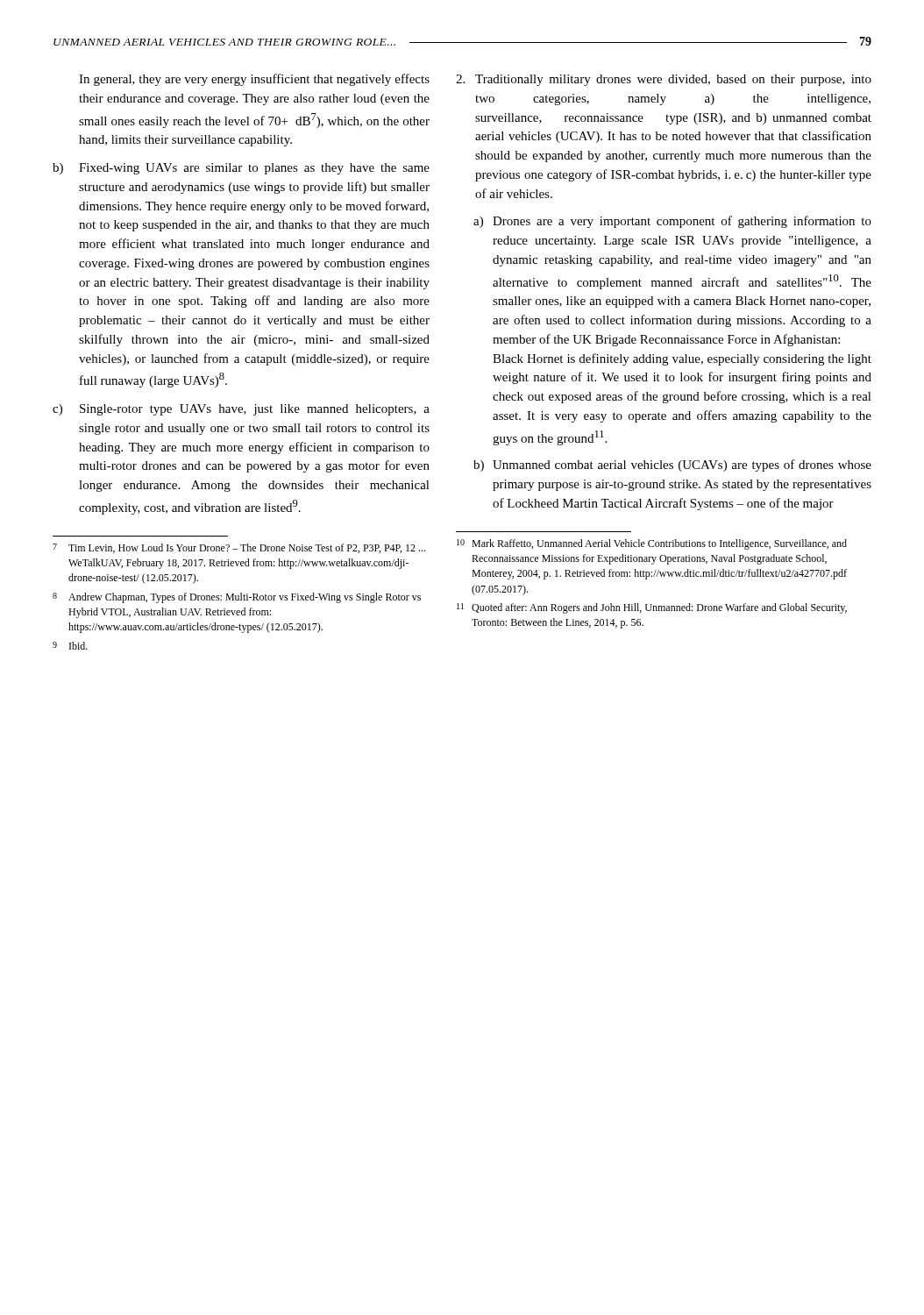Screen dimensions: 1315x924
Task: Find the text starting "a) Drones are a"
Action: (x=672, y=330)
